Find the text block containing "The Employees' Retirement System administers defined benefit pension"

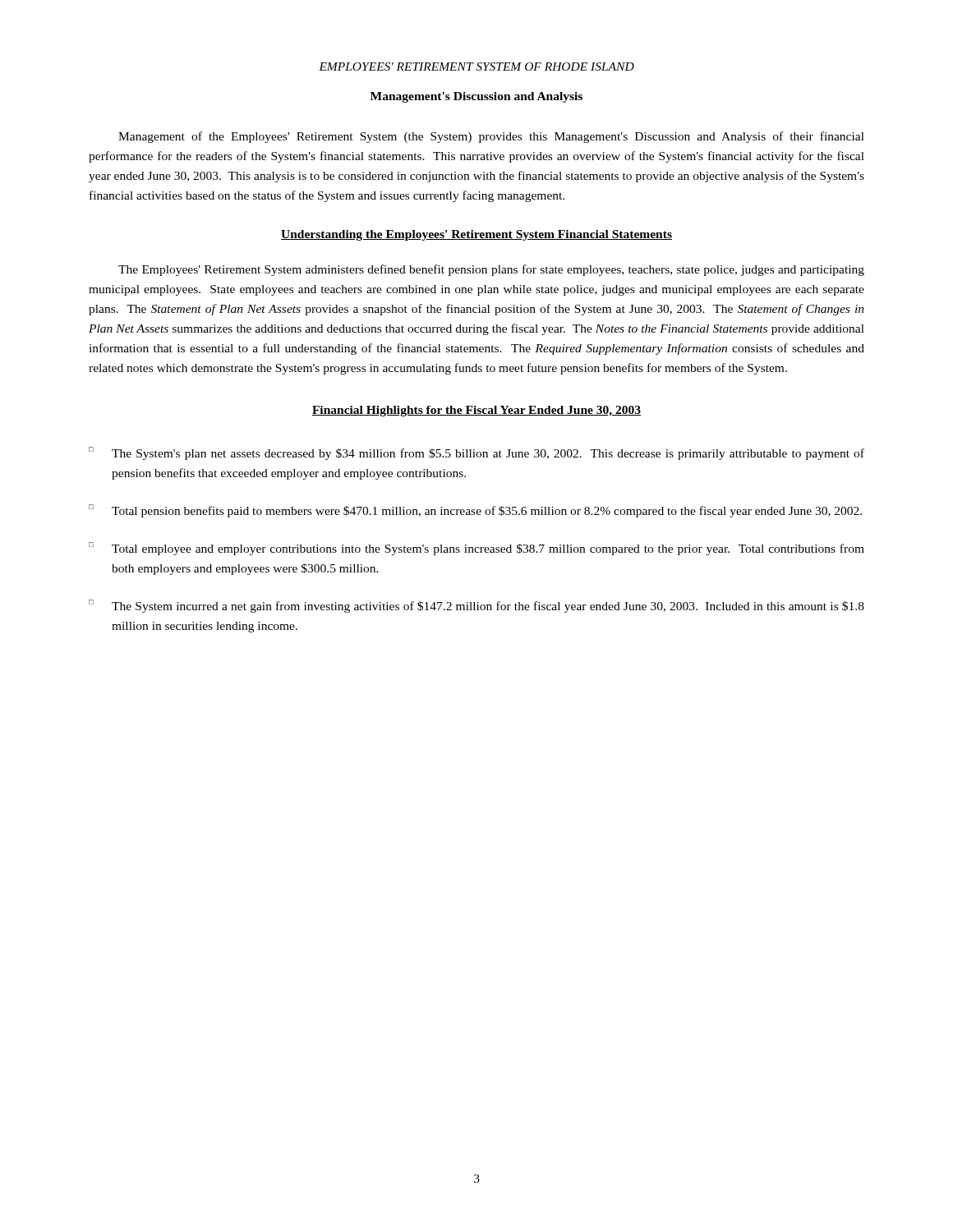point(476,319)
